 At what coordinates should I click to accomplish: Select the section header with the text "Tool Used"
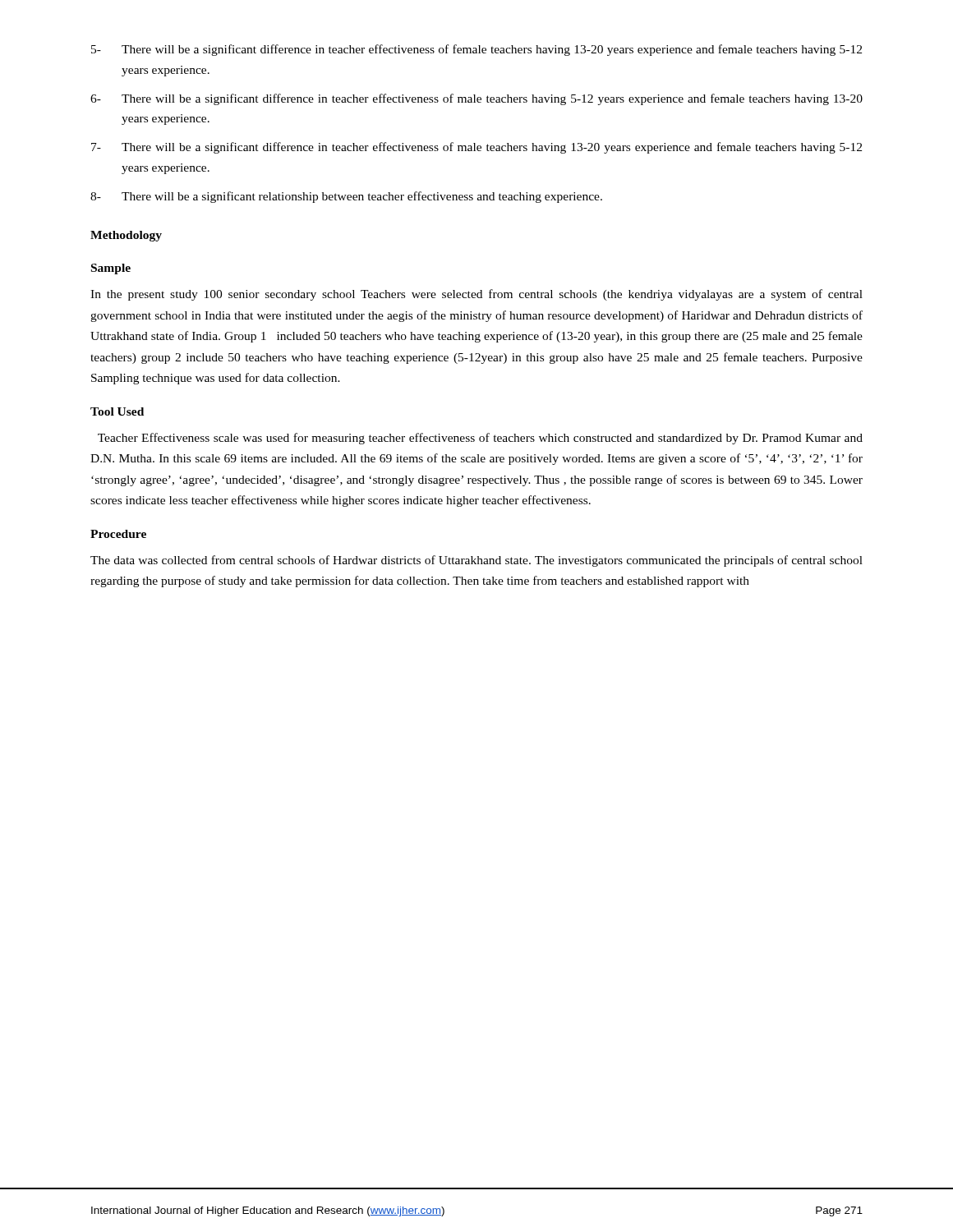(x=117, y=411)
